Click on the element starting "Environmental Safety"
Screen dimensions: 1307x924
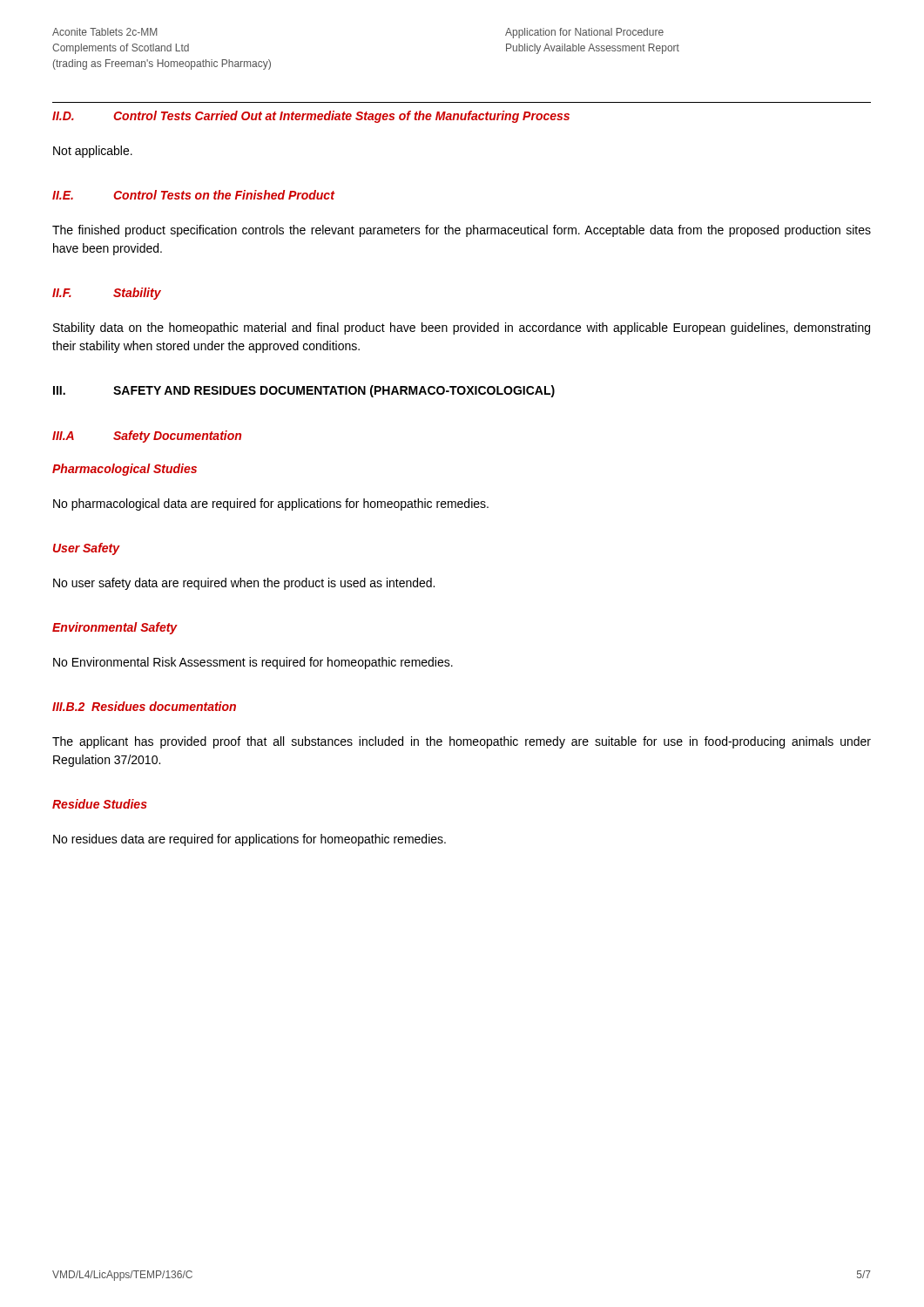[x=115, y=627]
